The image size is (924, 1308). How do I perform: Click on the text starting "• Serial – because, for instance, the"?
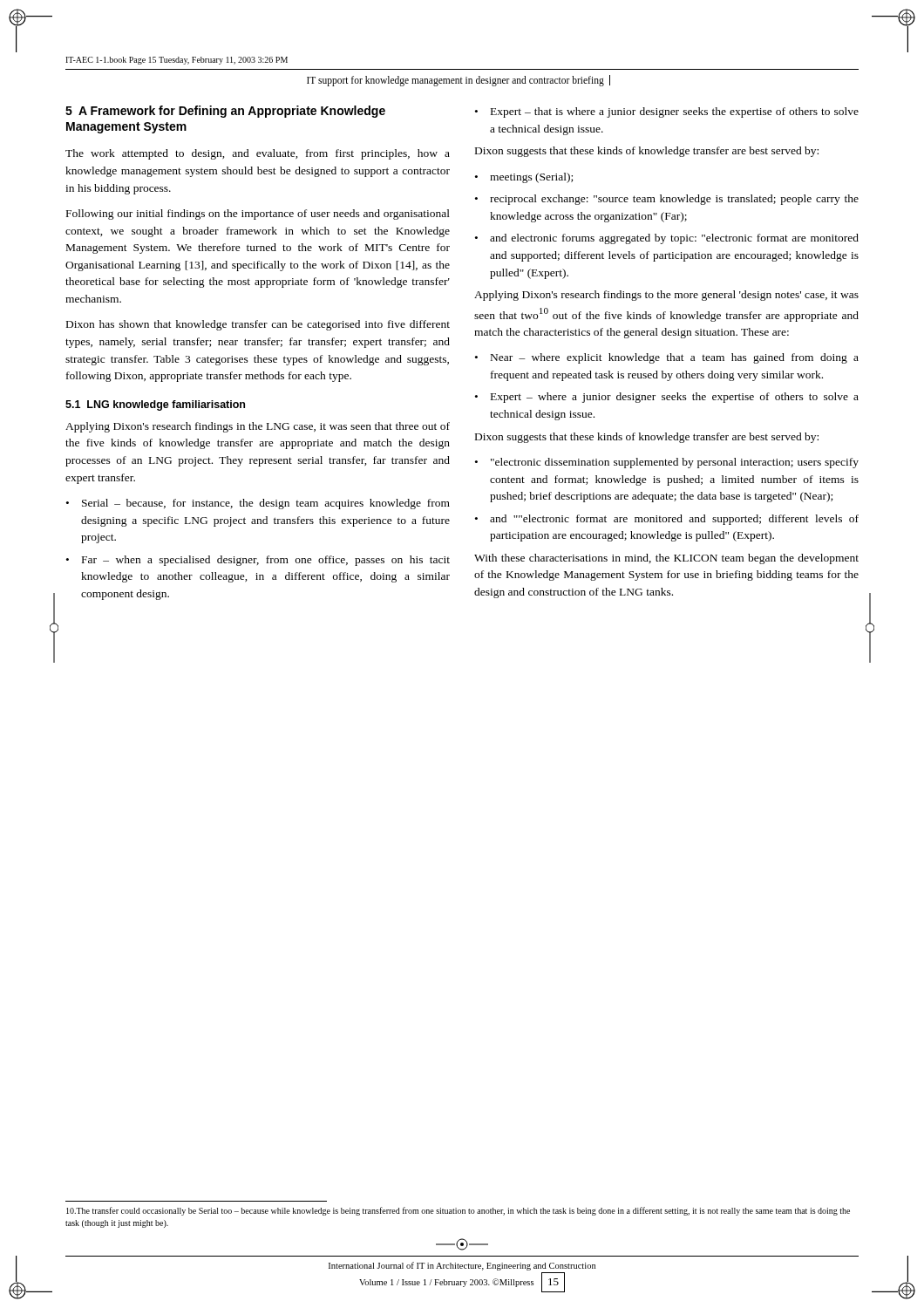point(258,520)
